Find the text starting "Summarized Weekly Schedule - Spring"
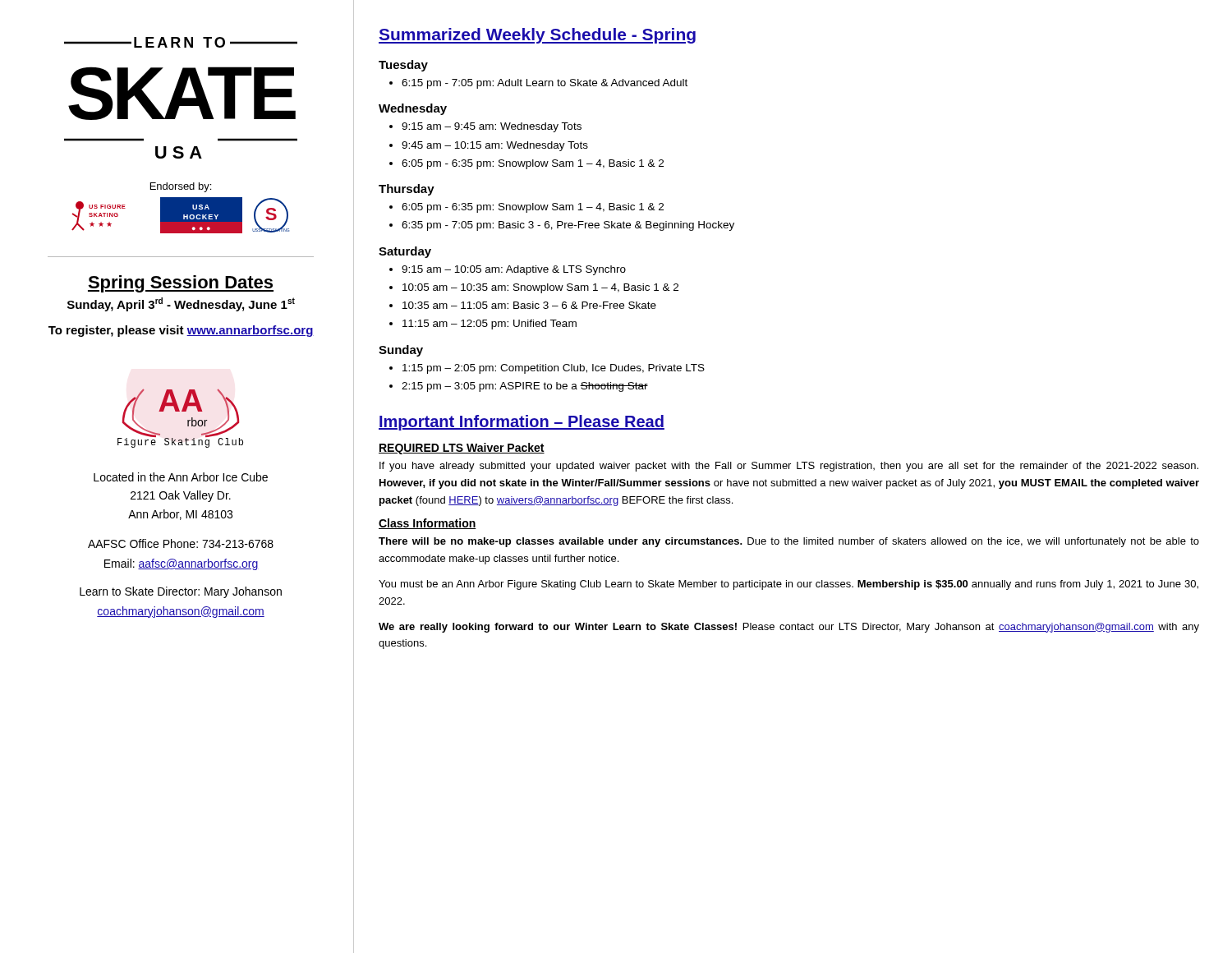1232x953 pixels. pos(538,34)
